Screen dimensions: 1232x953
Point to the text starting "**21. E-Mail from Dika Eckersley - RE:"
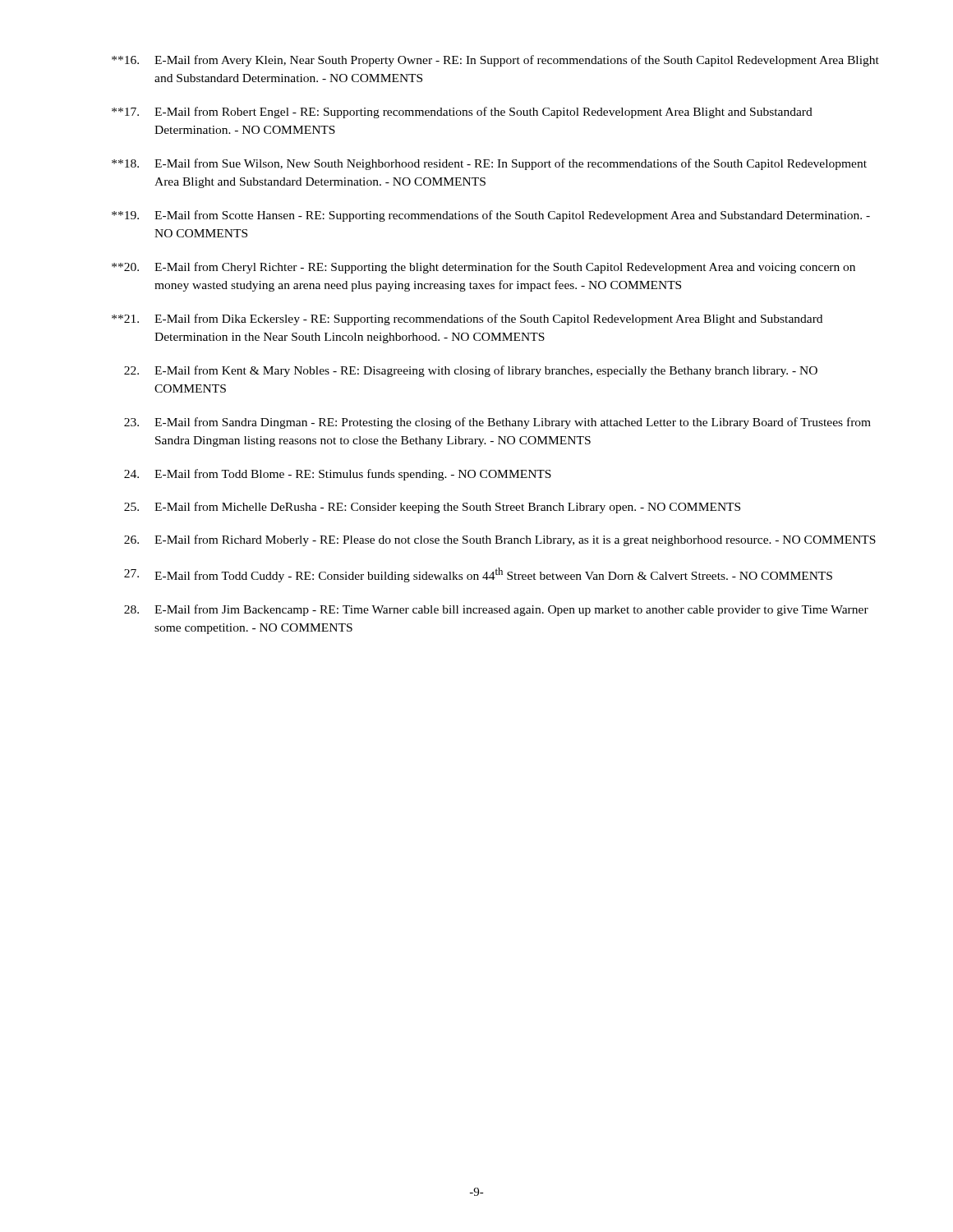pyautogui.click(x=476, y=328)
